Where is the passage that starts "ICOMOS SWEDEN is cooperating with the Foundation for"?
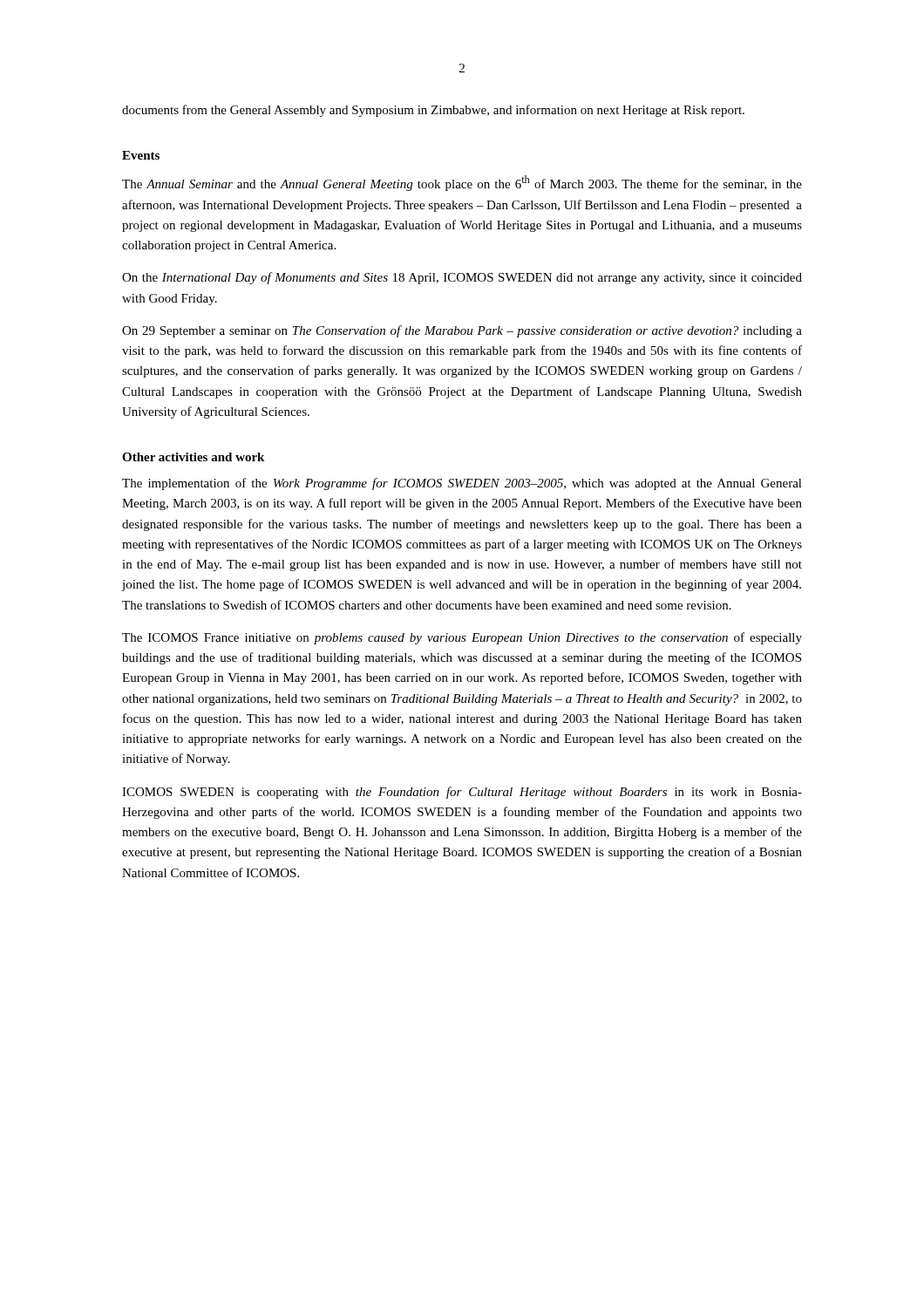Viewport: 924px width, 1308px height. [462, 832]
